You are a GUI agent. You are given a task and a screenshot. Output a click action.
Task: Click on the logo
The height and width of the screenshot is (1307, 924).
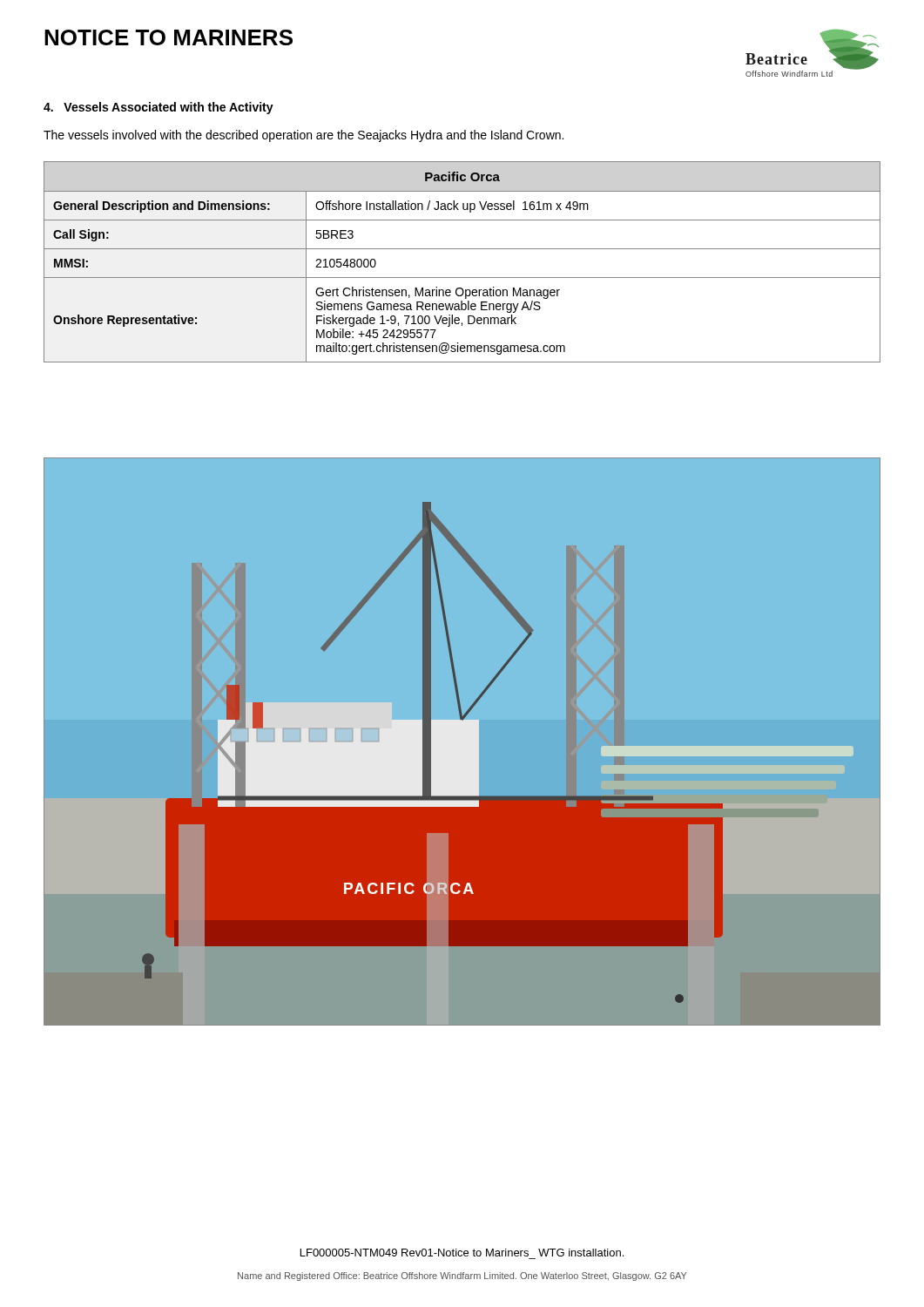[x=811, y=59]
